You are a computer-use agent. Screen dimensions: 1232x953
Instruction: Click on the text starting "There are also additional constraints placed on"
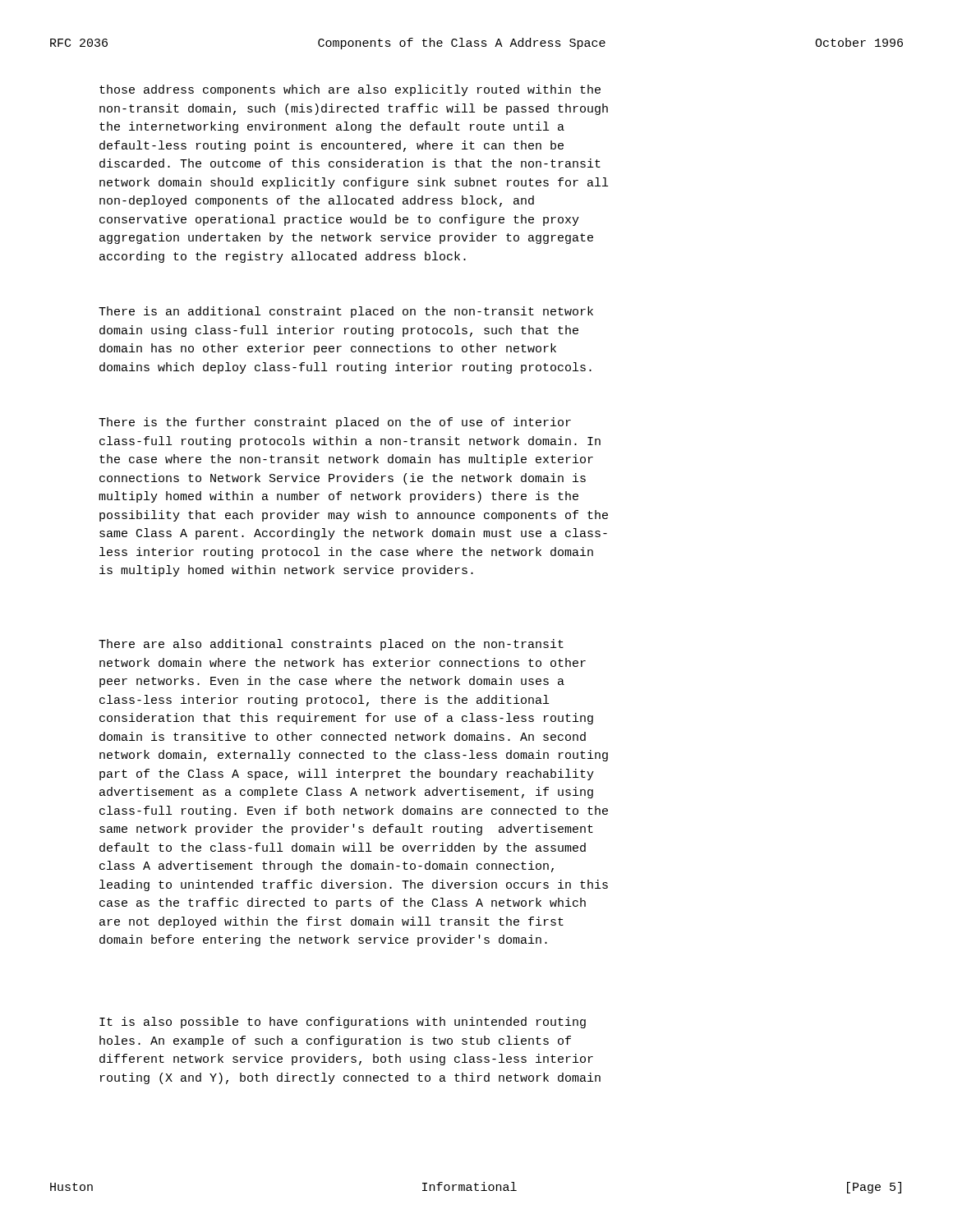click(354, 793)
